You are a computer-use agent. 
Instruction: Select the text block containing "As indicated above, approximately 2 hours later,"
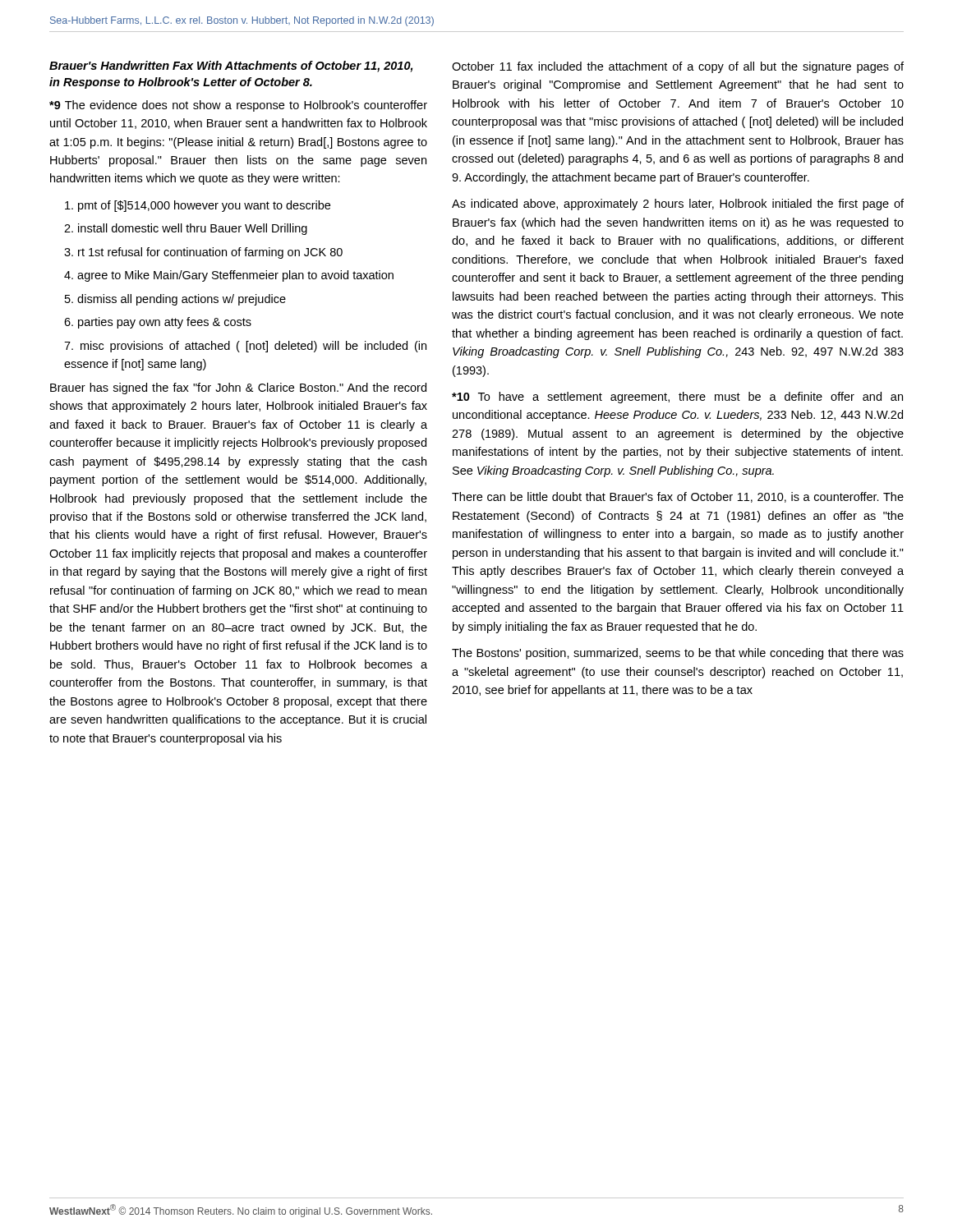(x=678, y=287)
